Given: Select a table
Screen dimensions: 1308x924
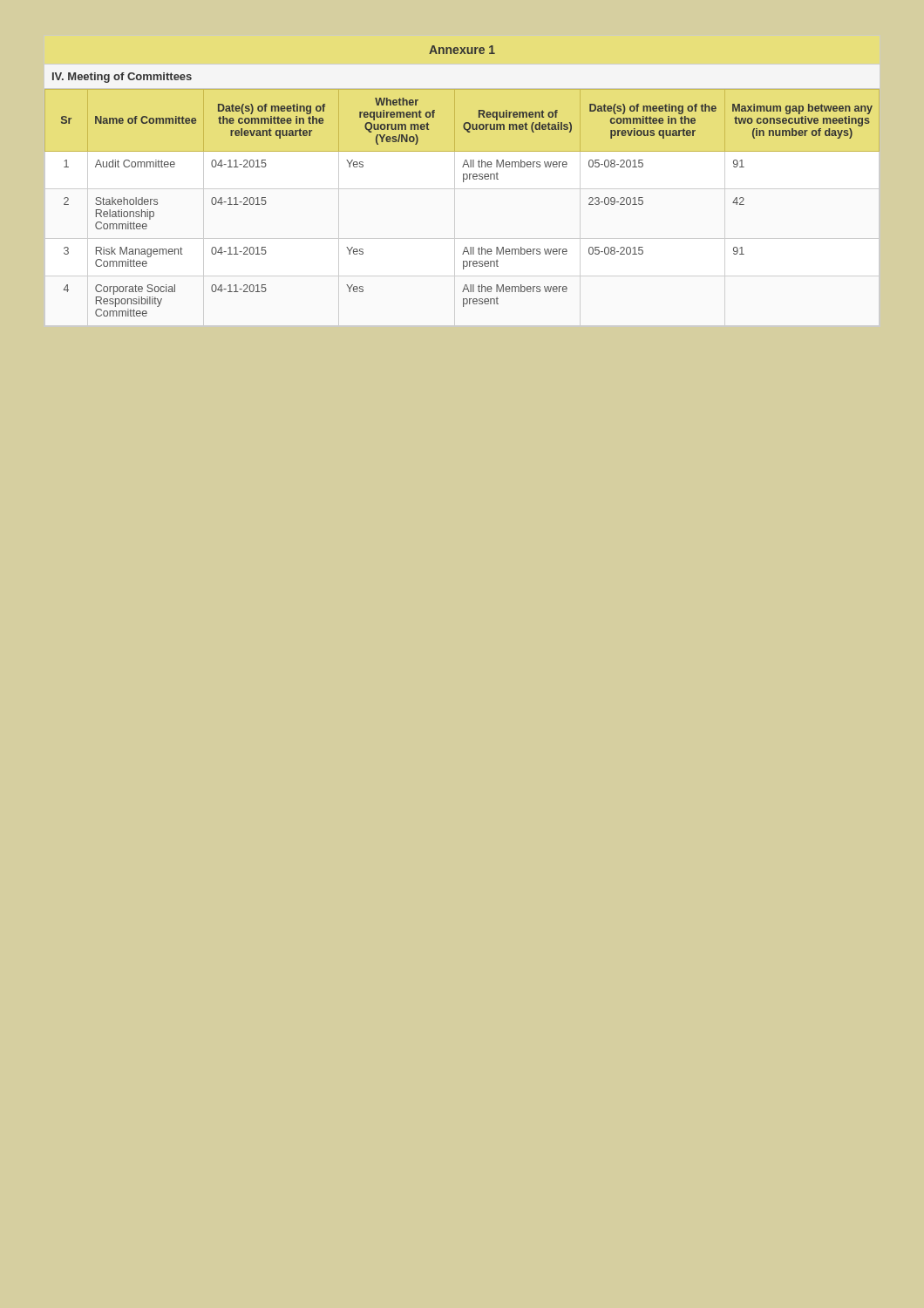Looking at the screenshot, I should [x=462, y=181].
